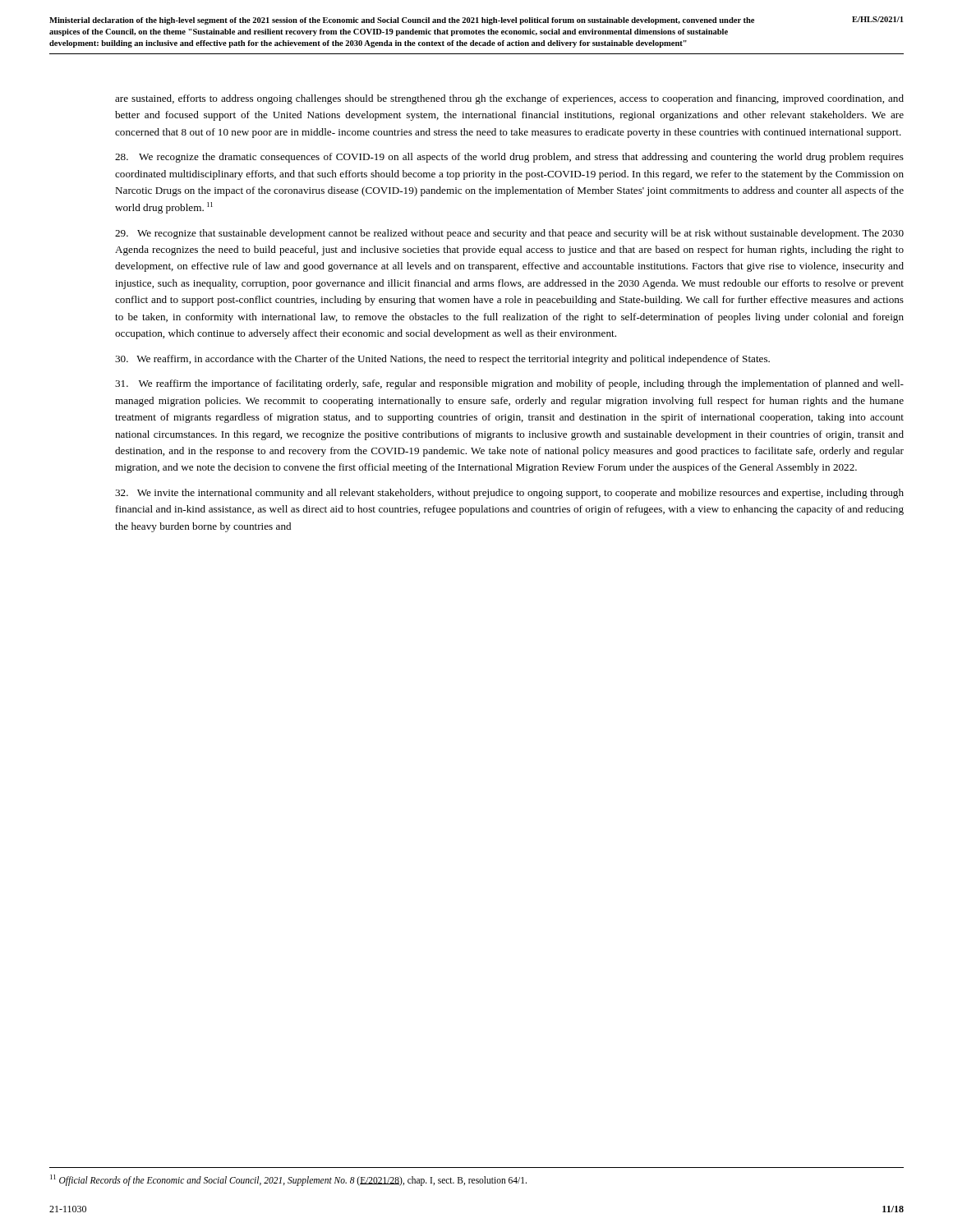Point to the block beginning "11 Official Records of the"
The width and height of the screenshot is (953, 1232).
click(288, 1179)
